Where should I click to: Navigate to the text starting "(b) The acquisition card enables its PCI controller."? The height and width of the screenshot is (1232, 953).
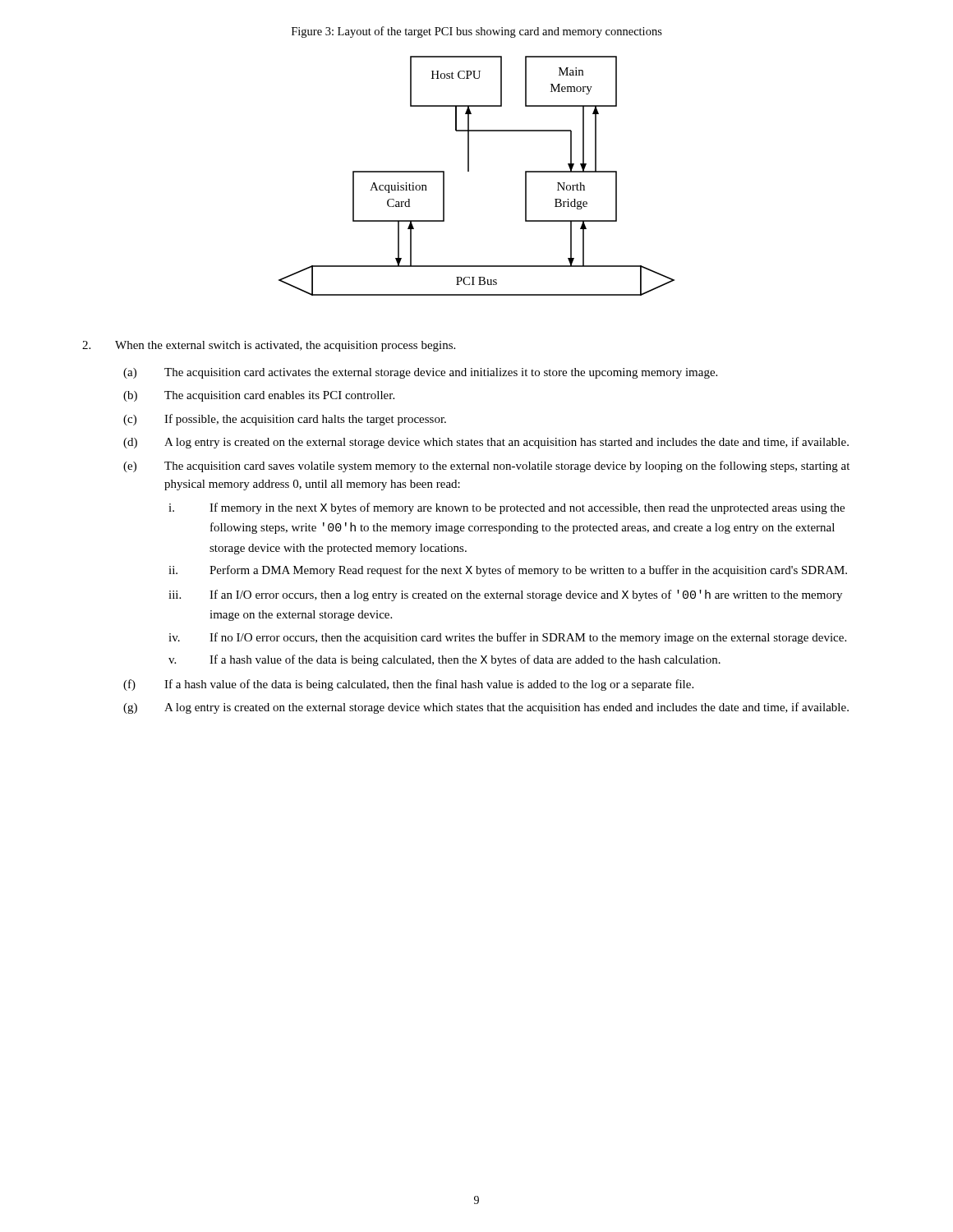259,395
